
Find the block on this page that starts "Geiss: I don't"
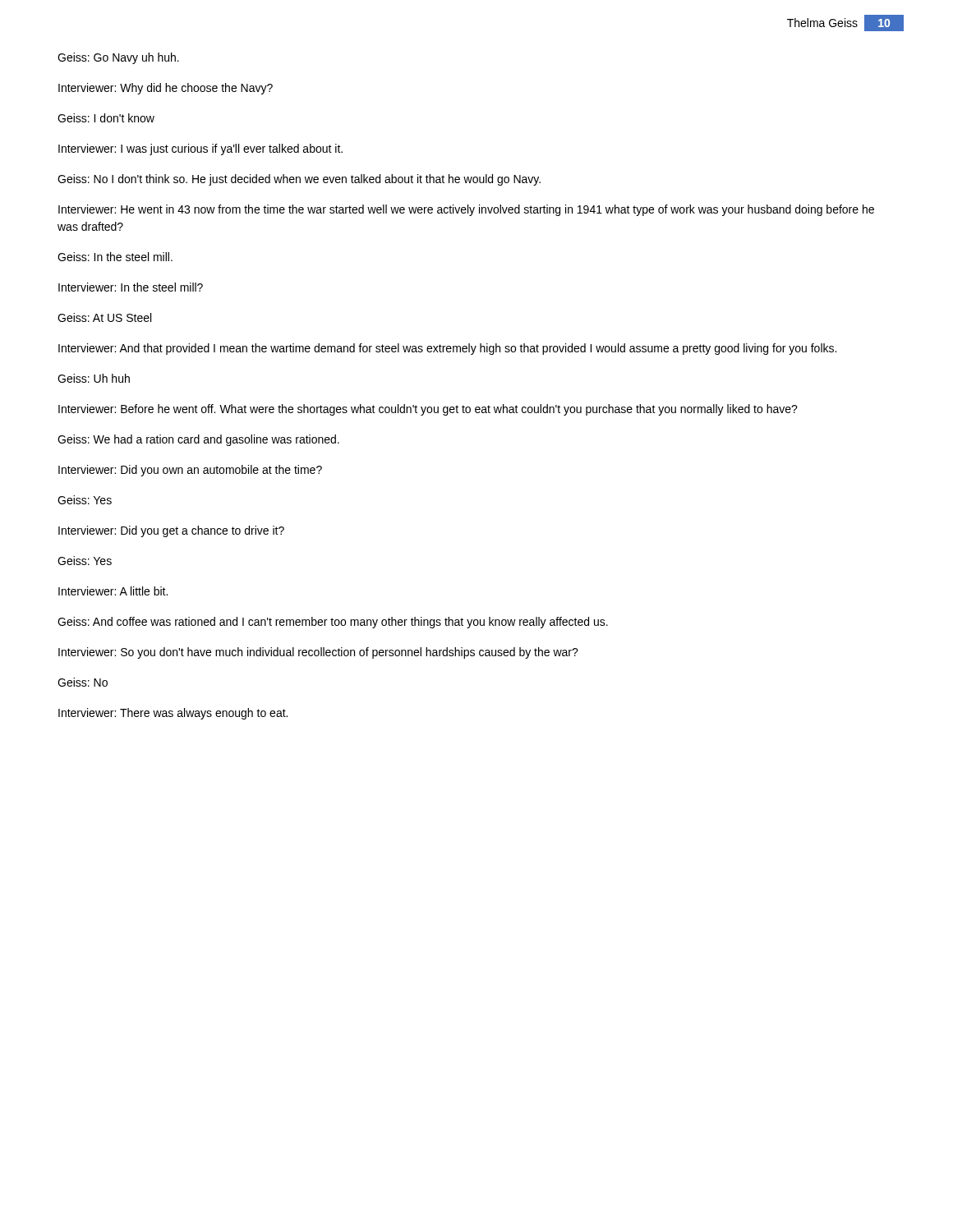click(106, 118)
